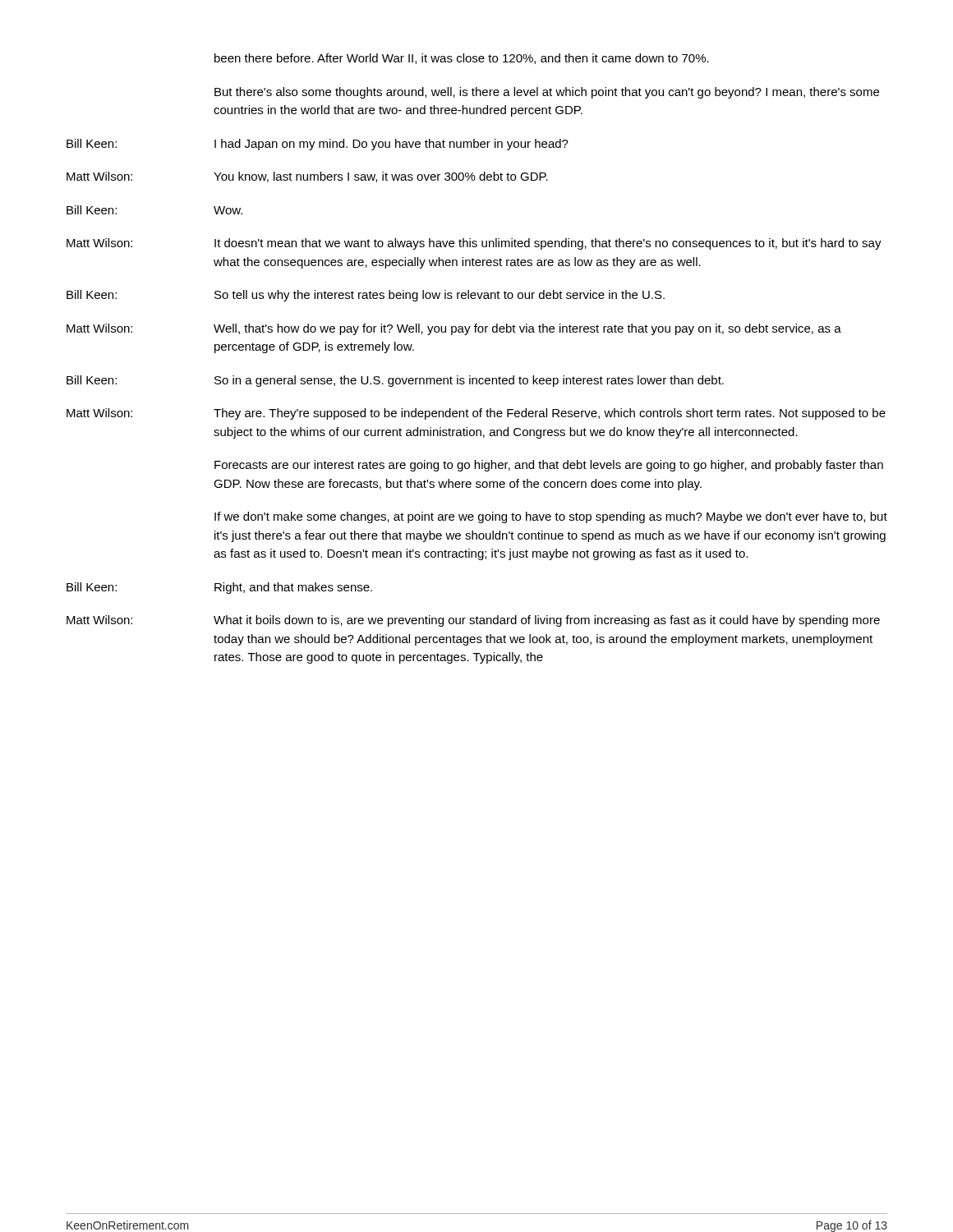Select the text block starting "Matt Wilson: What it boils"
The image size is (953, 1232).
476,639
